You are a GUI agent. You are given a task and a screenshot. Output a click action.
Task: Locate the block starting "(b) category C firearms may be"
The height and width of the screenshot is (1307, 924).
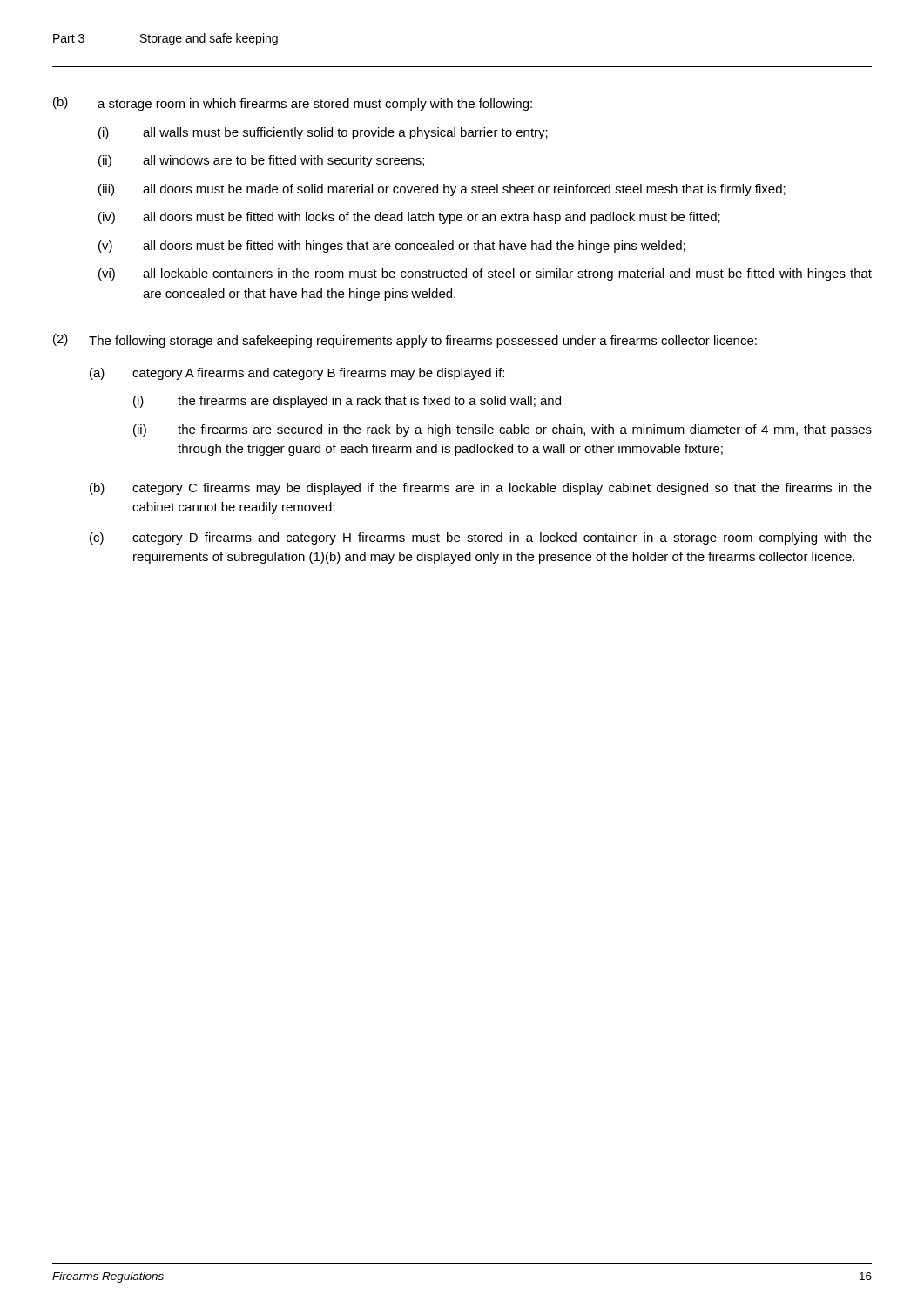480,498
